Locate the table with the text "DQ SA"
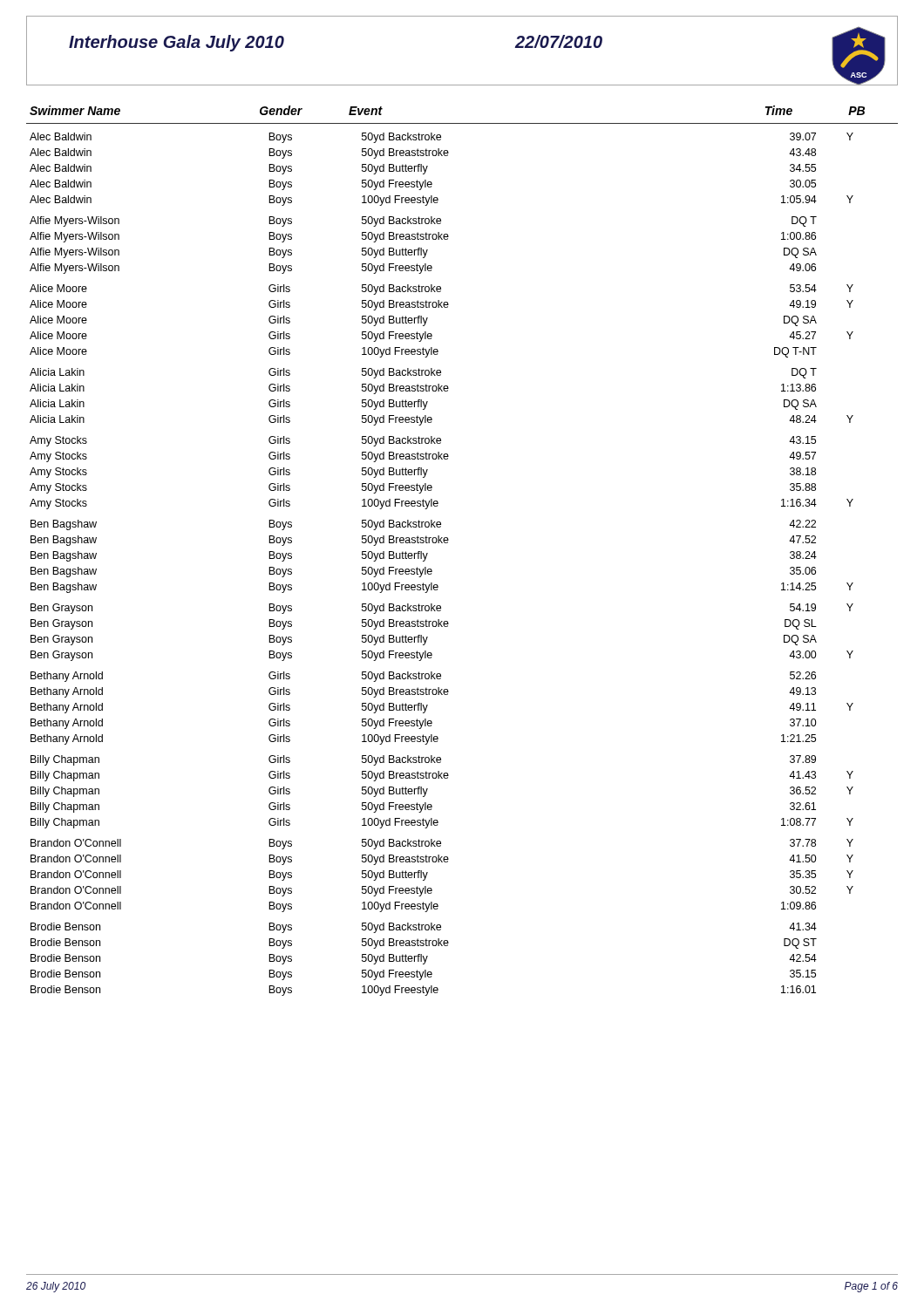This screenshot has width=924, height=1308. coord(462,566)
